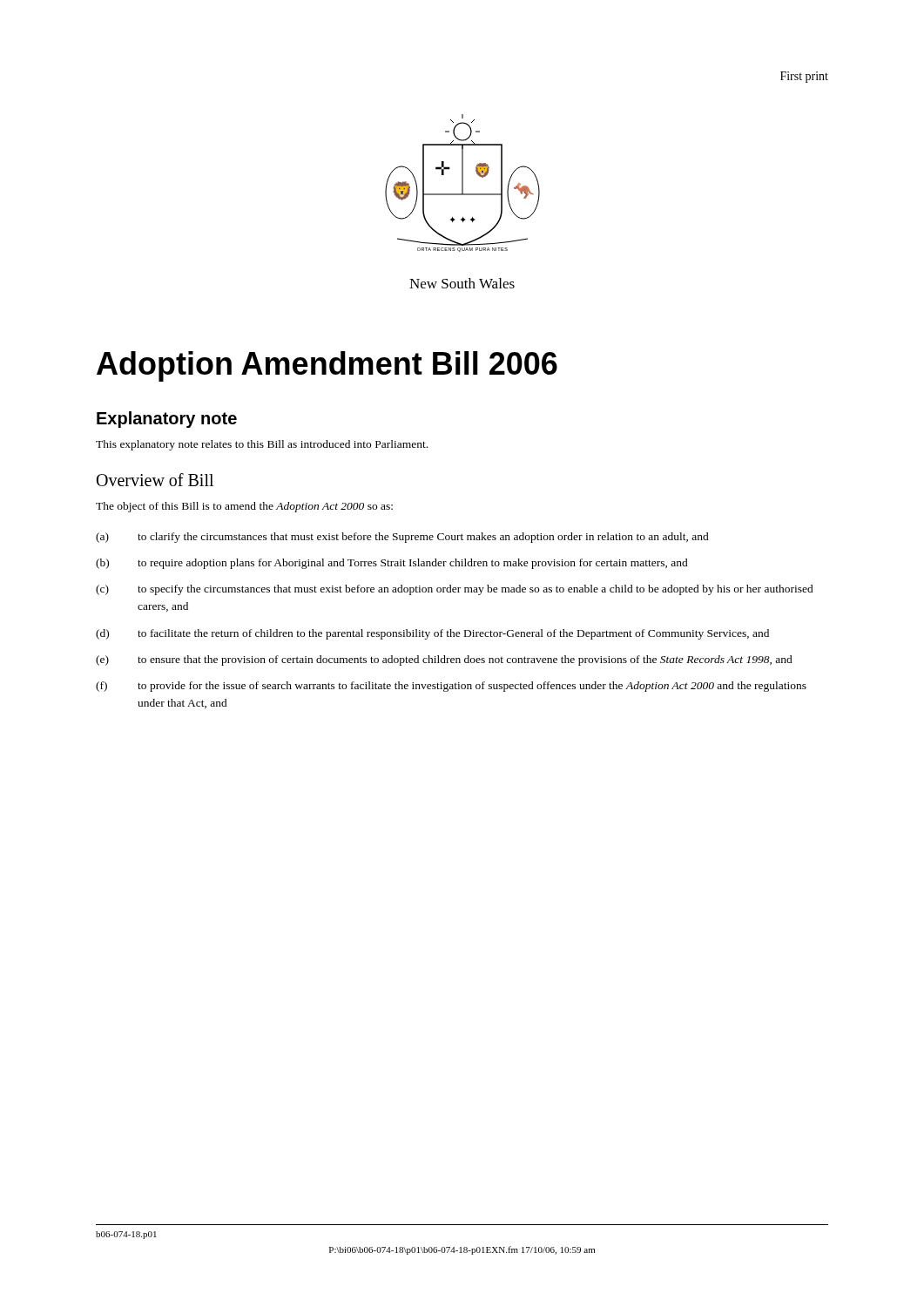Click on the list item that says "(d) to facilitate the return"
The image size is (924, 1307).
click(x=462, y=633)
